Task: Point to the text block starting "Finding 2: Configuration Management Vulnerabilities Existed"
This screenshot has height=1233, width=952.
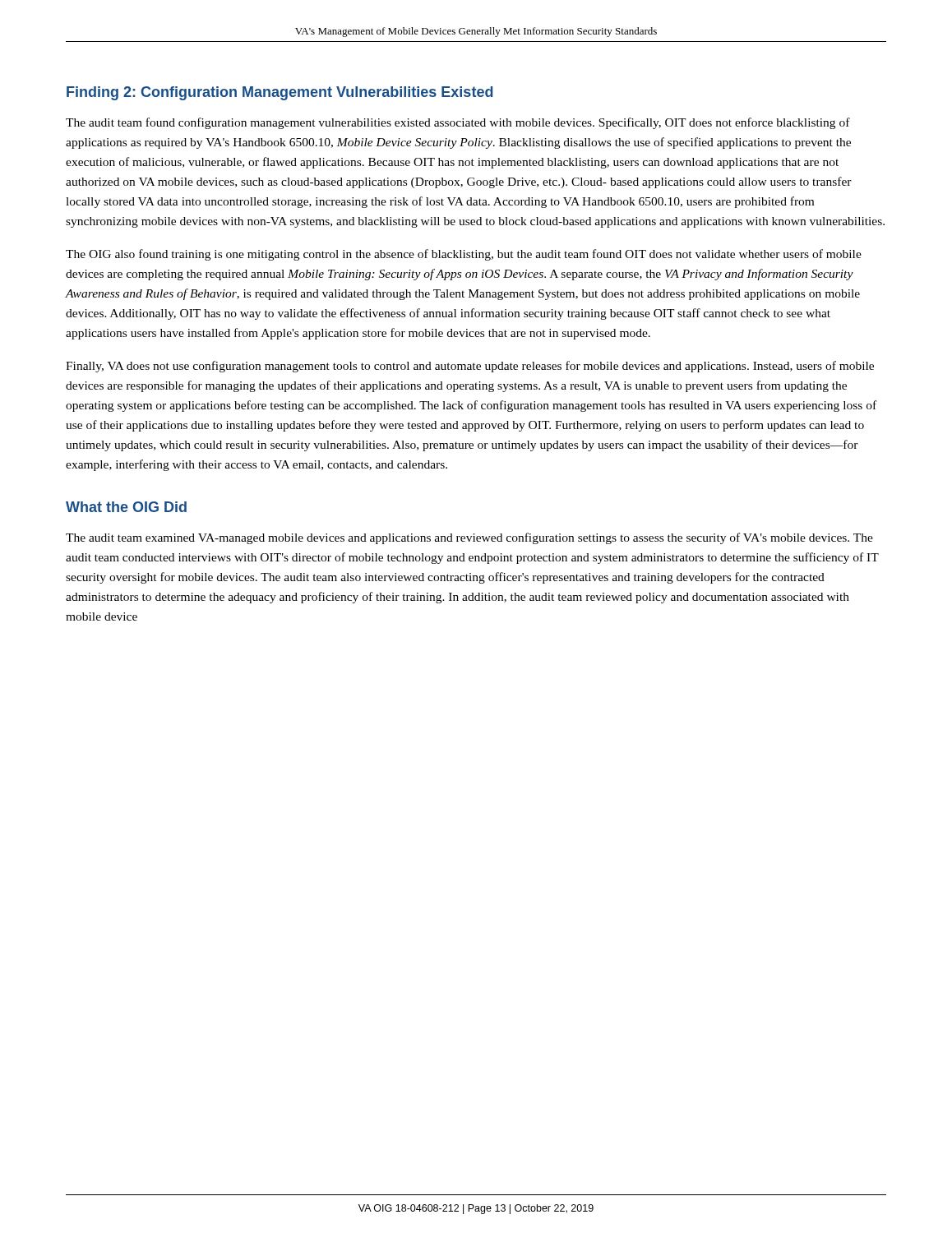Action: [x=280, y=92]
